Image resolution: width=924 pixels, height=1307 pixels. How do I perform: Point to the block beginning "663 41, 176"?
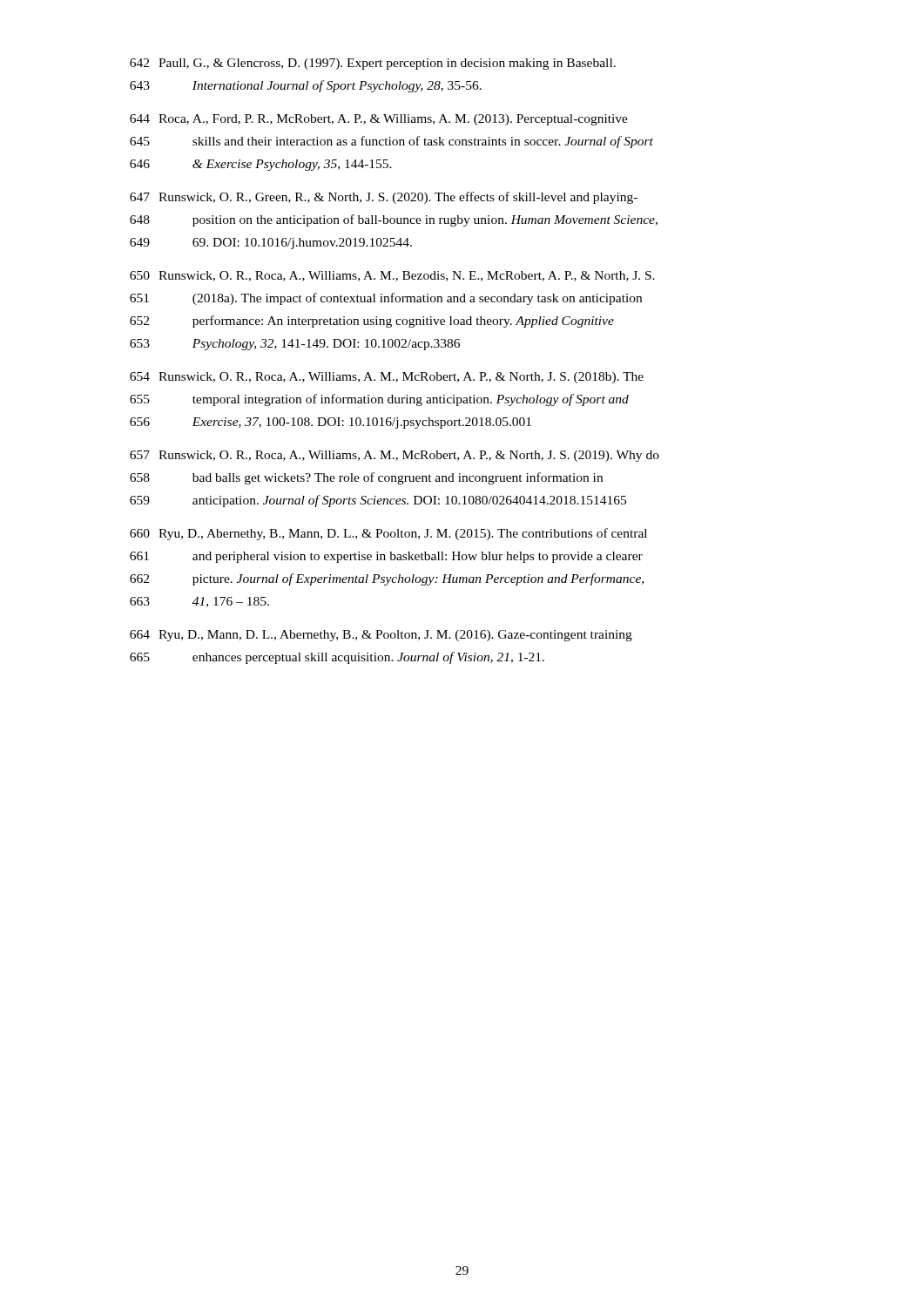click(x=199, y=602)
